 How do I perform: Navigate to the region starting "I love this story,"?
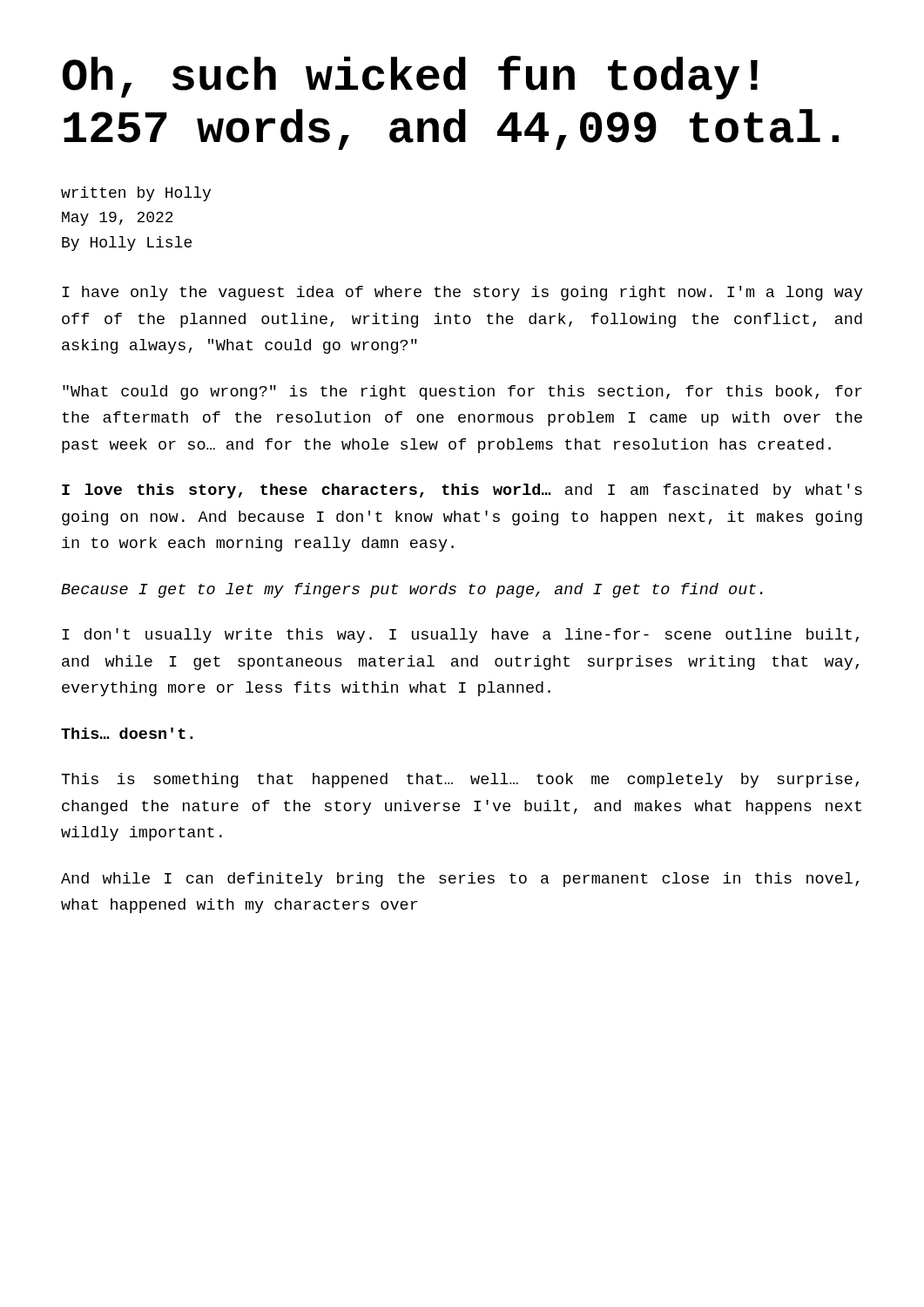(x=462, y=518)
